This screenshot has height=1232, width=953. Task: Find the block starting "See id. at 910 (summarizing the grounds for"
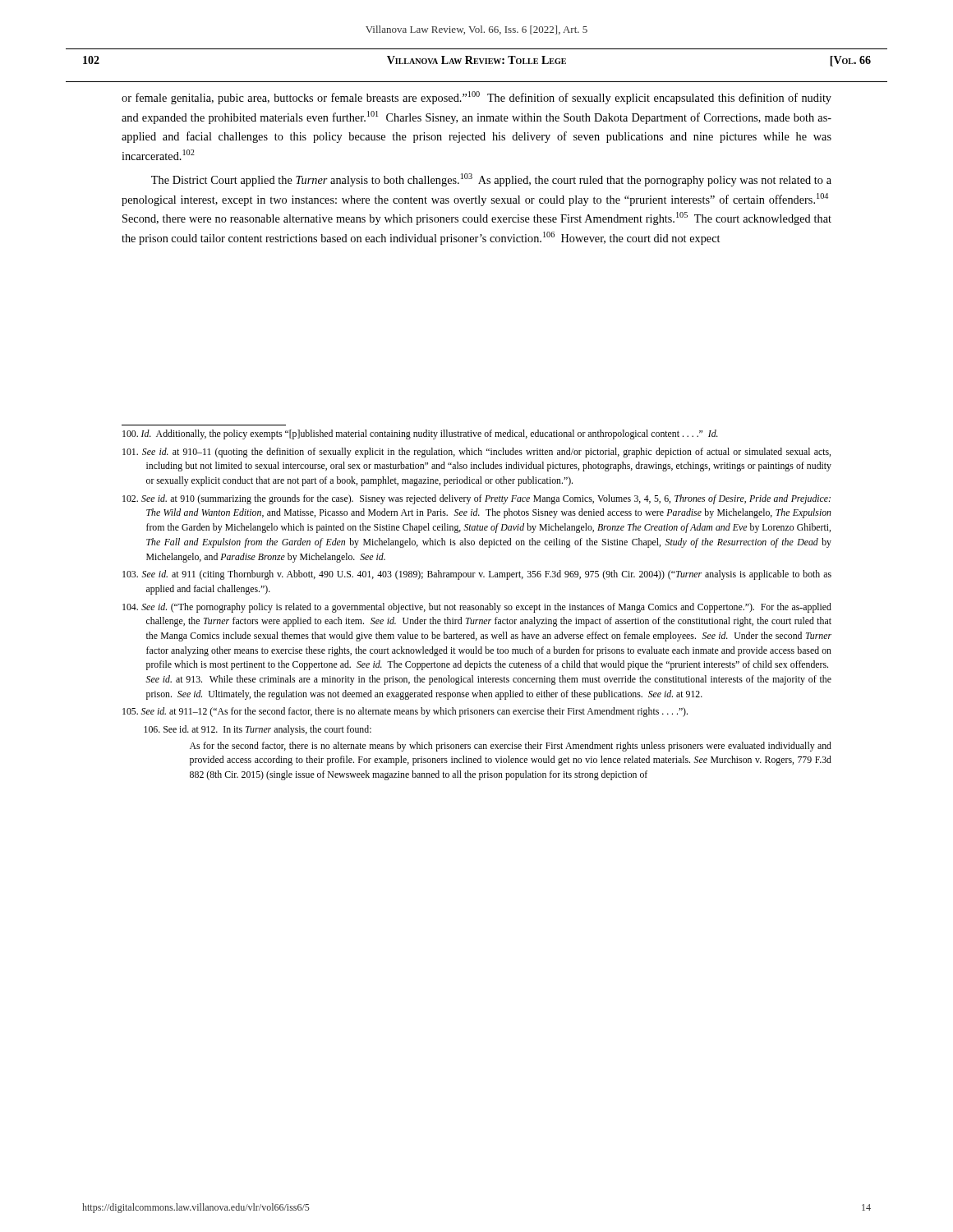(x=476, y=528)
